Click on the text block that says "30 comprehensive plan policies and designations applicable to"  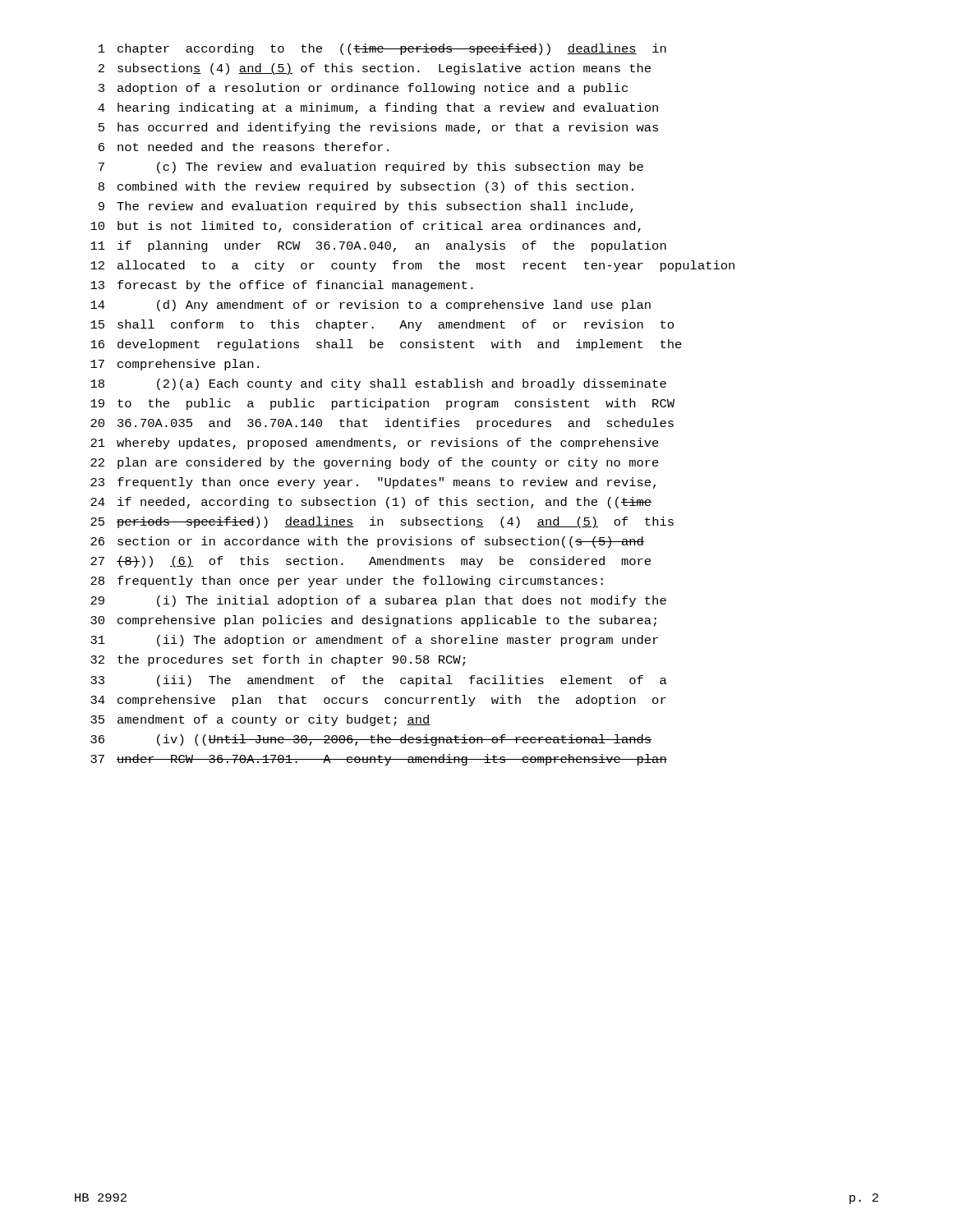(476, 621)
